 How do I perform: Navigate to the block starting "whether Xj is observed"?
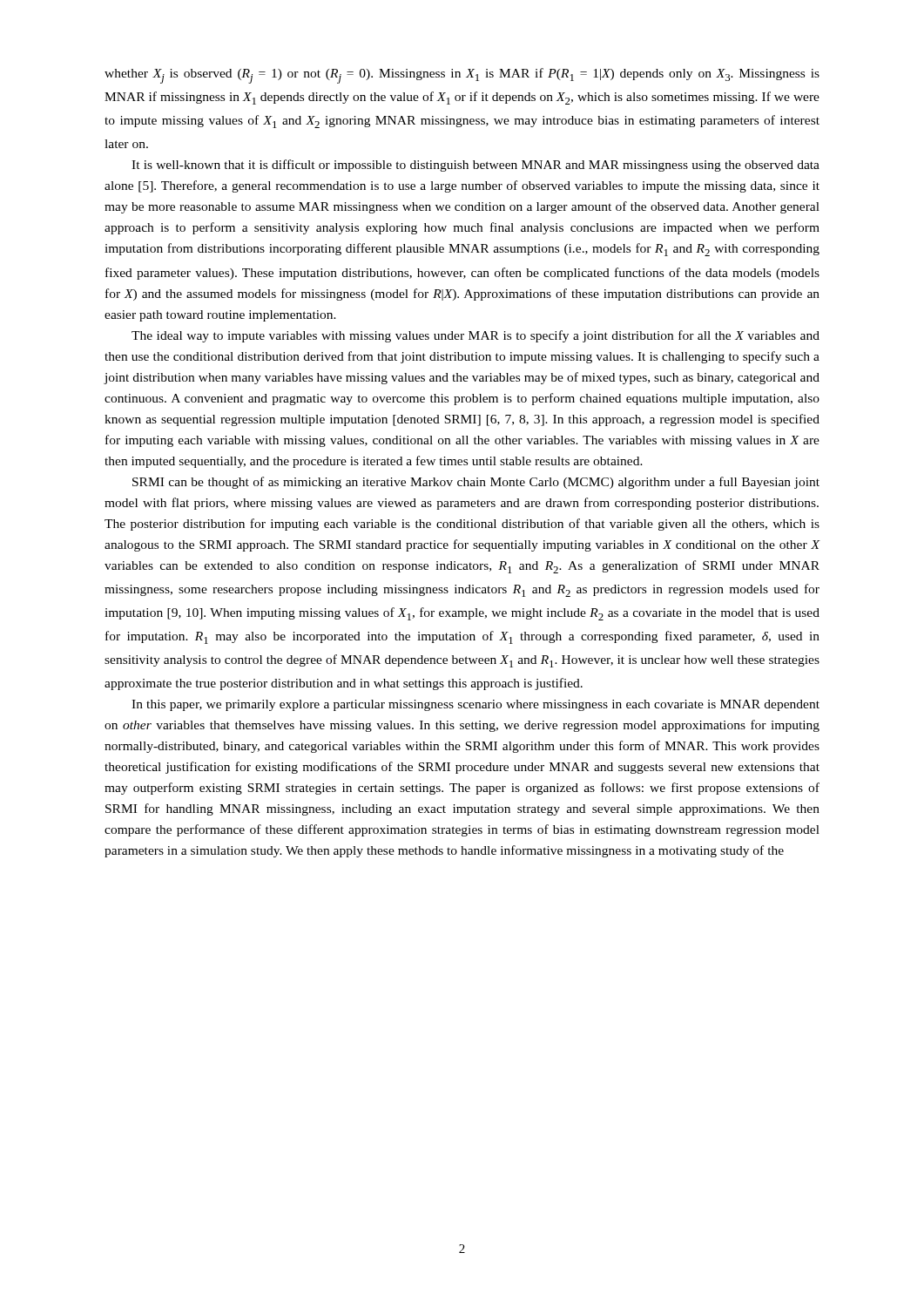tap(462, 109)
